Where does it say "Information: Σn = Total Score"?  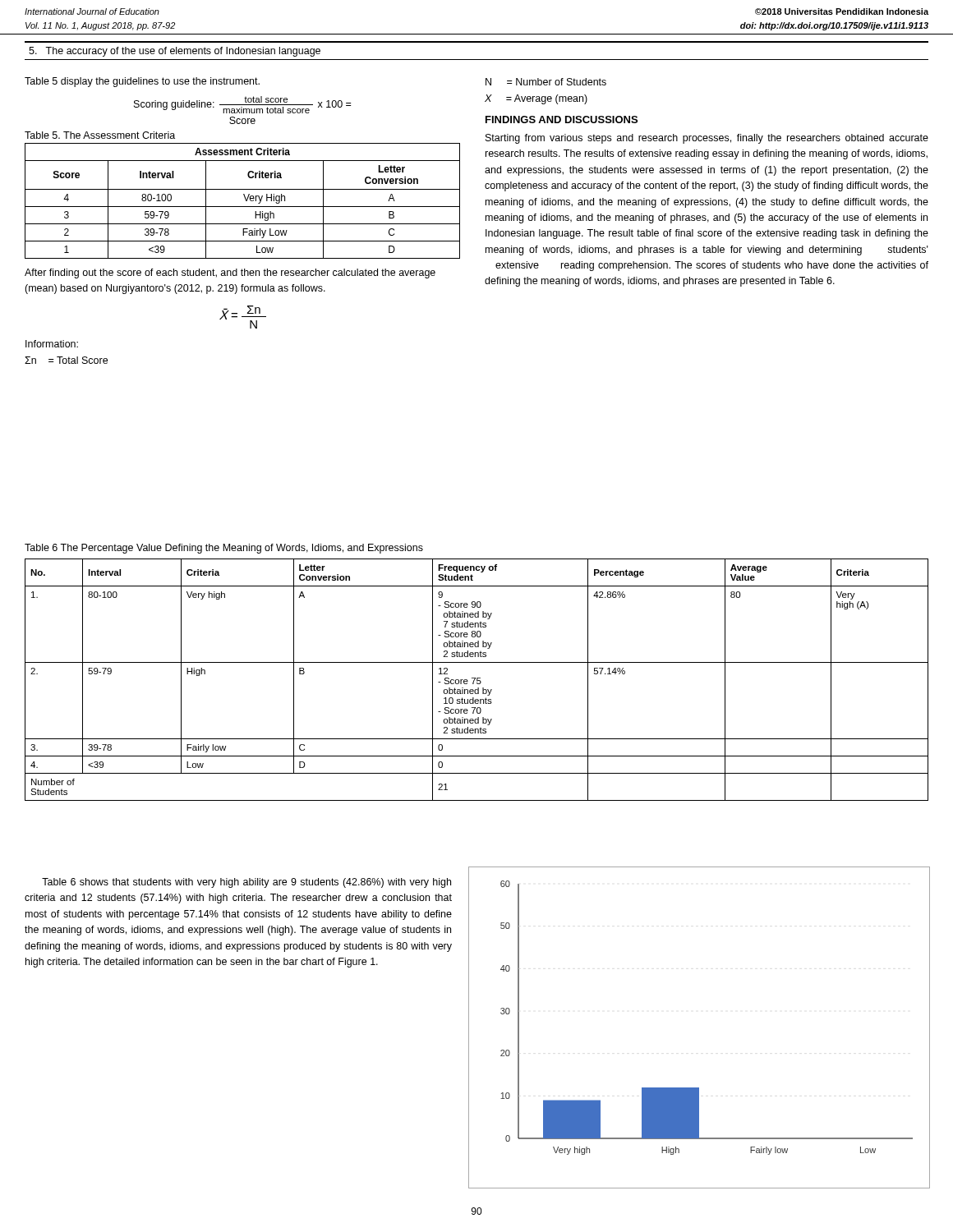click(66, 353)
